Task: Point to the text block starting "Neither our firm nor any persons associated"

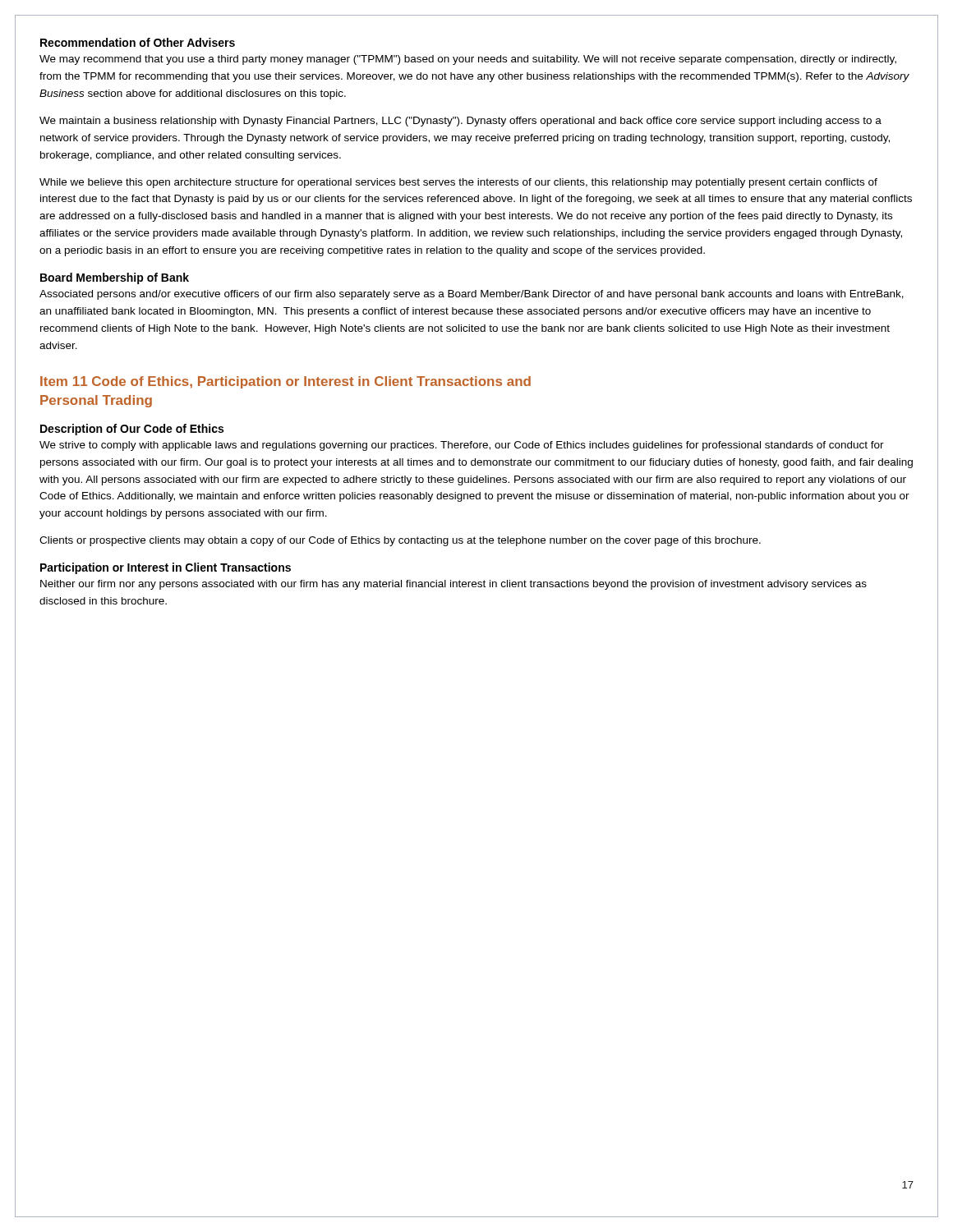Action: pos(453,592)
